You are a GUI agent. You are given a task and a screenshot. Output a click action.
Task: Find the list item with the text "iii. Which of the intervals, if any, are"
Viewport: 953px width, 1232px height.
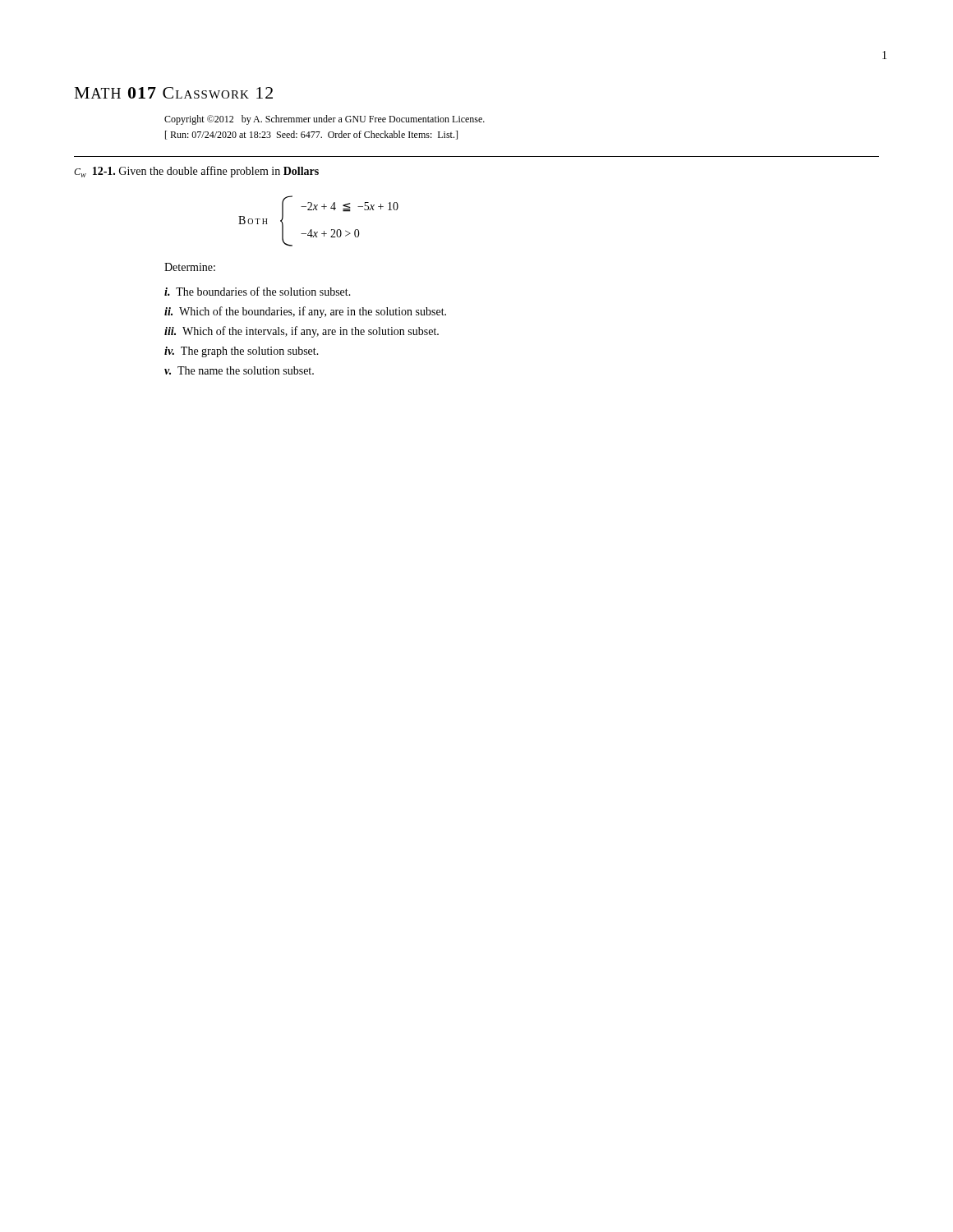(302, 331)
